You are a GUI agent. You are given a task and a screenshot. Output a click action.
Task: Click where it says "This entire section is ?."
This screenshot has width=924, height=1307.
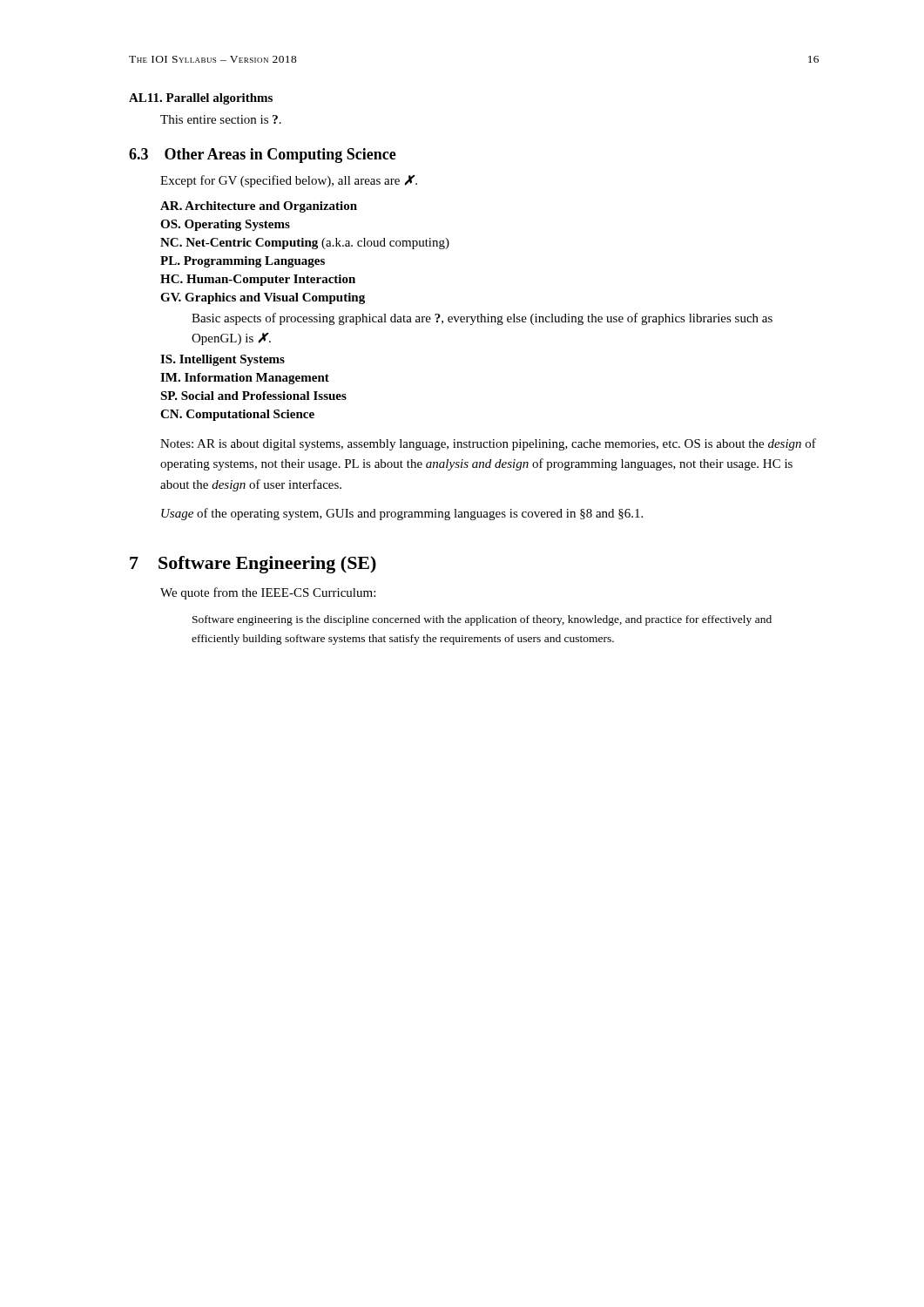point(221,119)
